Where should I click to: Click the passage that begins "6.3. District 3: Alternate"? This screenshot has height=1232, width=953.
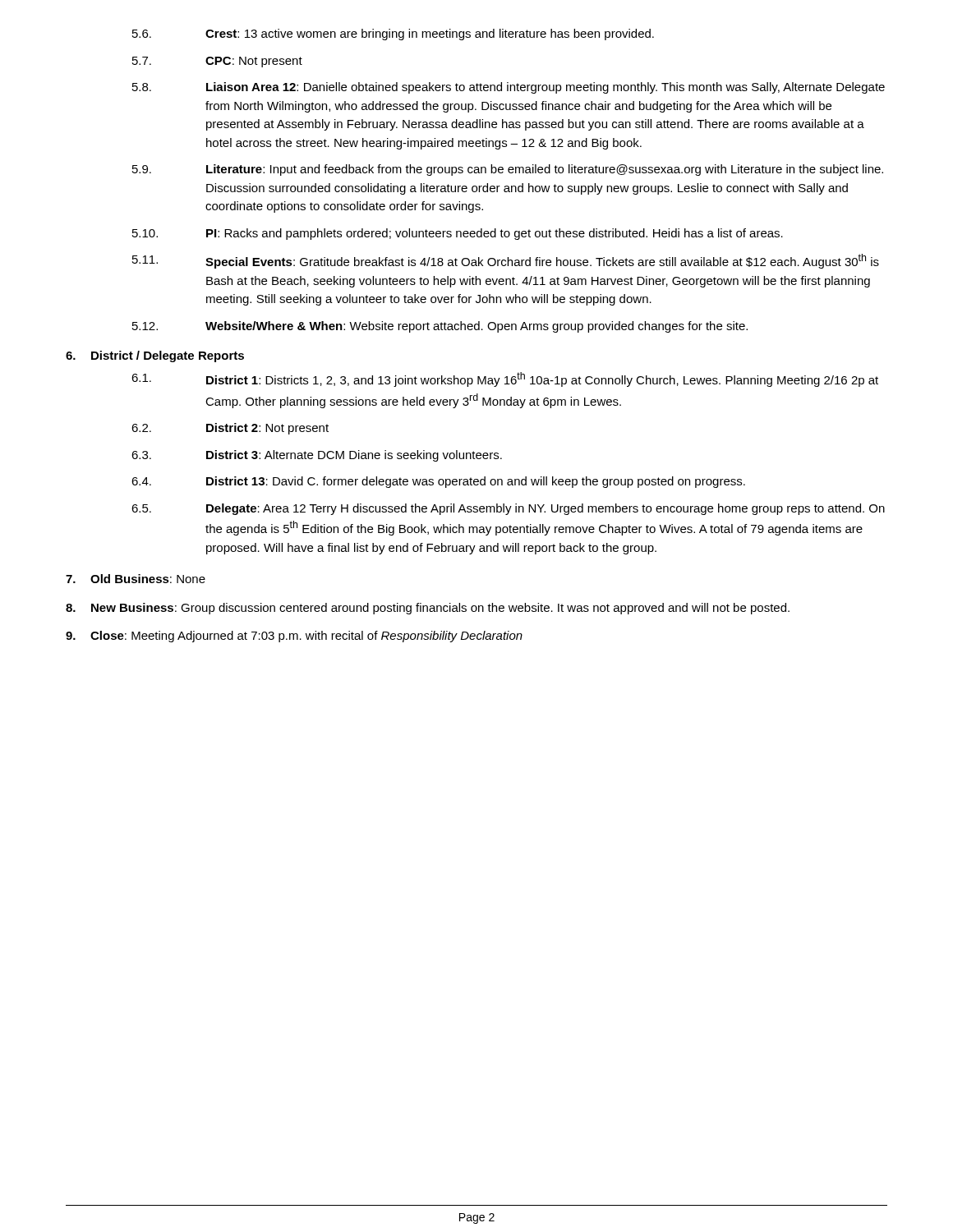[x=509, y=455]
